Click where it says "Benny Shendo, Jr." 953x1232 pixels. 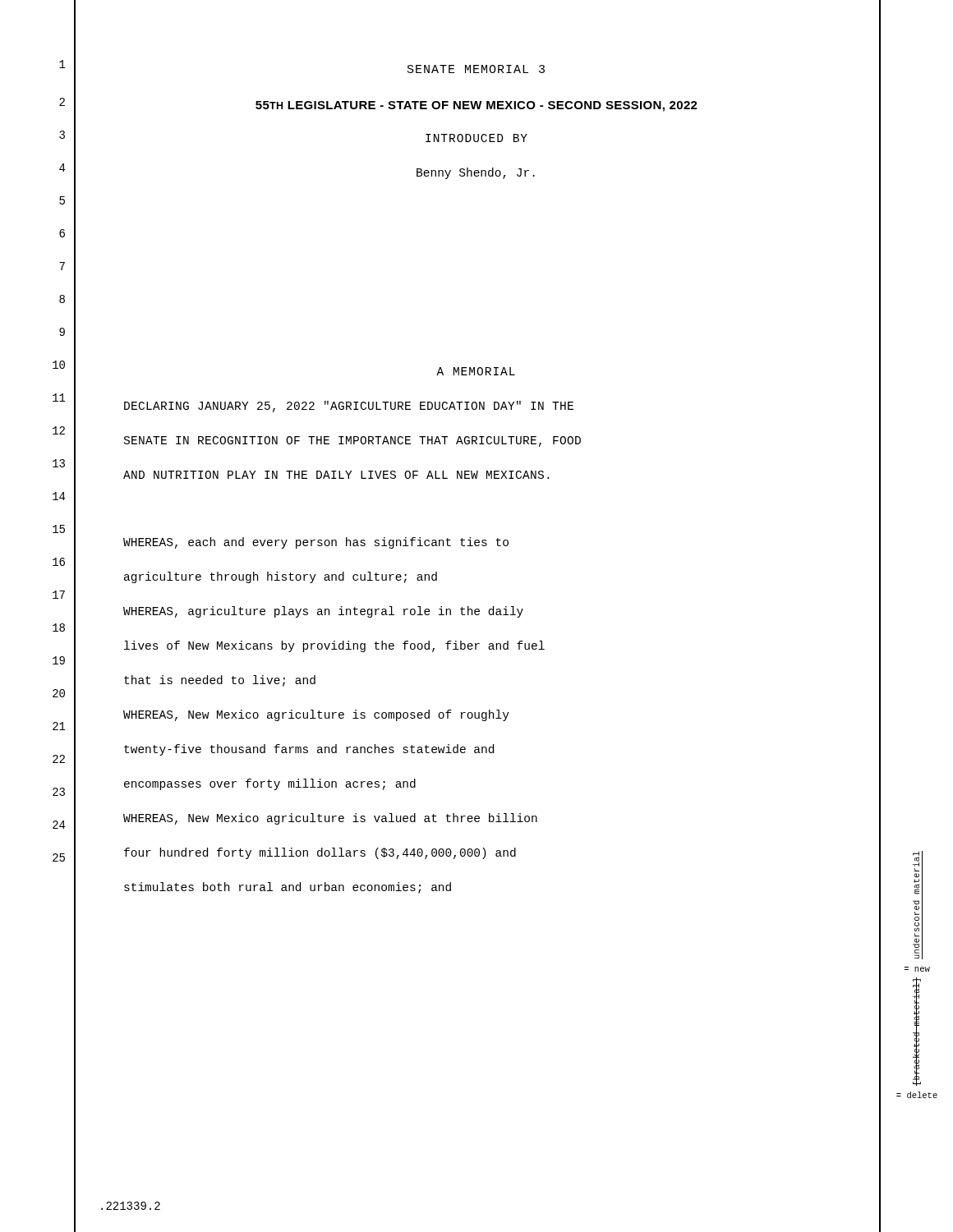click(476, 173)
